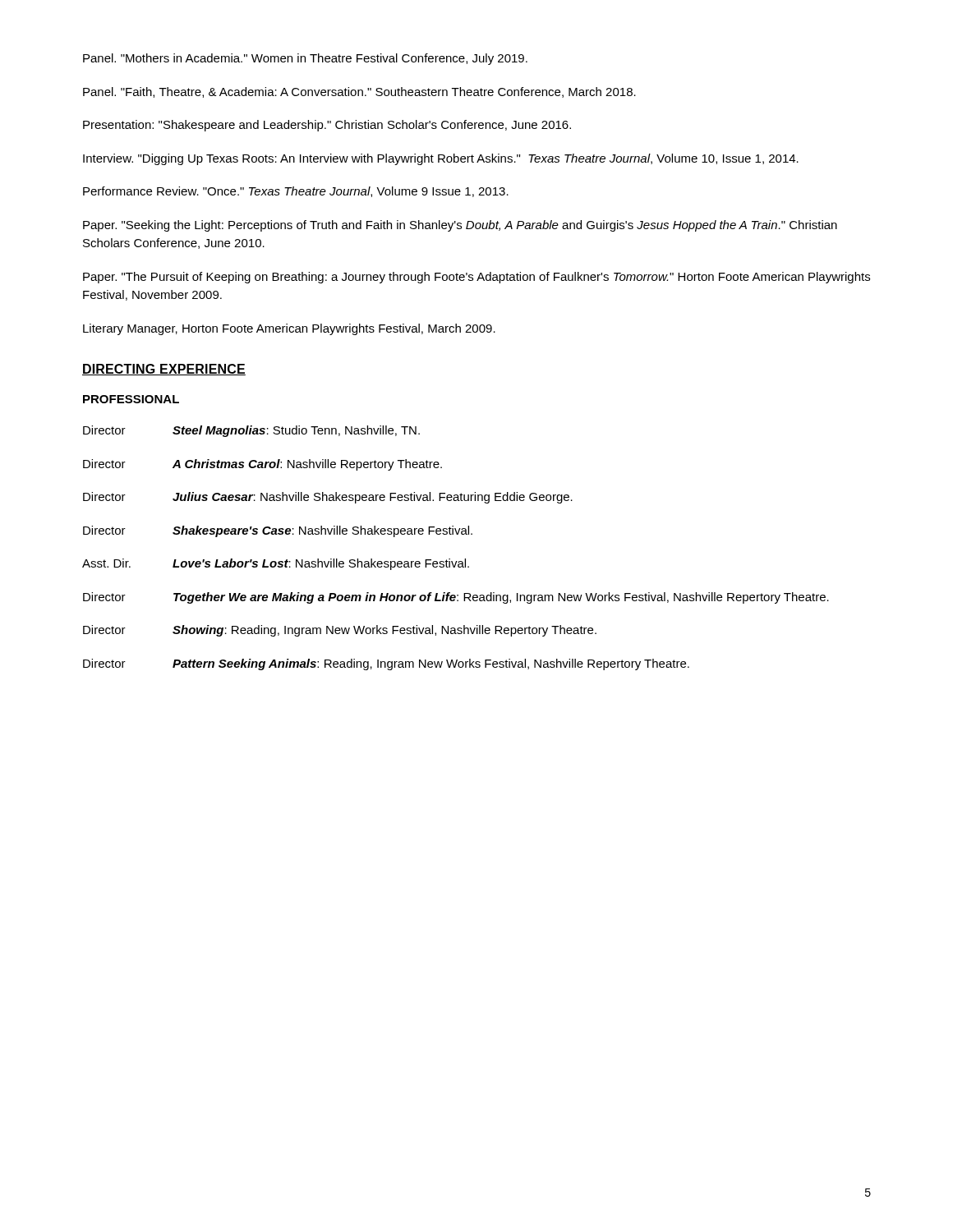Find the passage starting "Paper. "Seeking the Light:"
Image resolution: width=953 pixels, height=1232 pixels.
[460, 233]
